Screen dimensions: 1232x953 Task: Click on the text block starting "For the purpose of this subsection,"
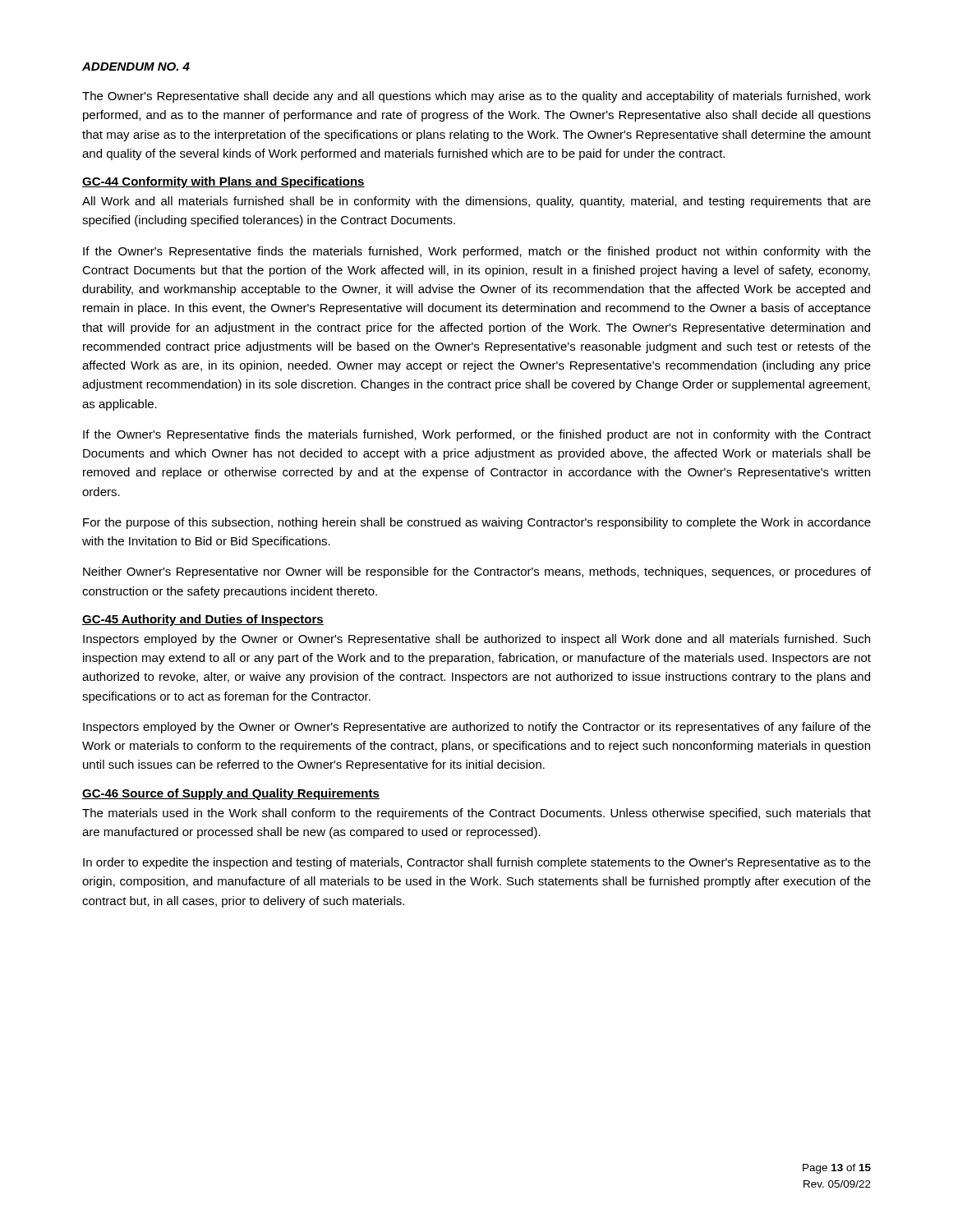[476, 531]
